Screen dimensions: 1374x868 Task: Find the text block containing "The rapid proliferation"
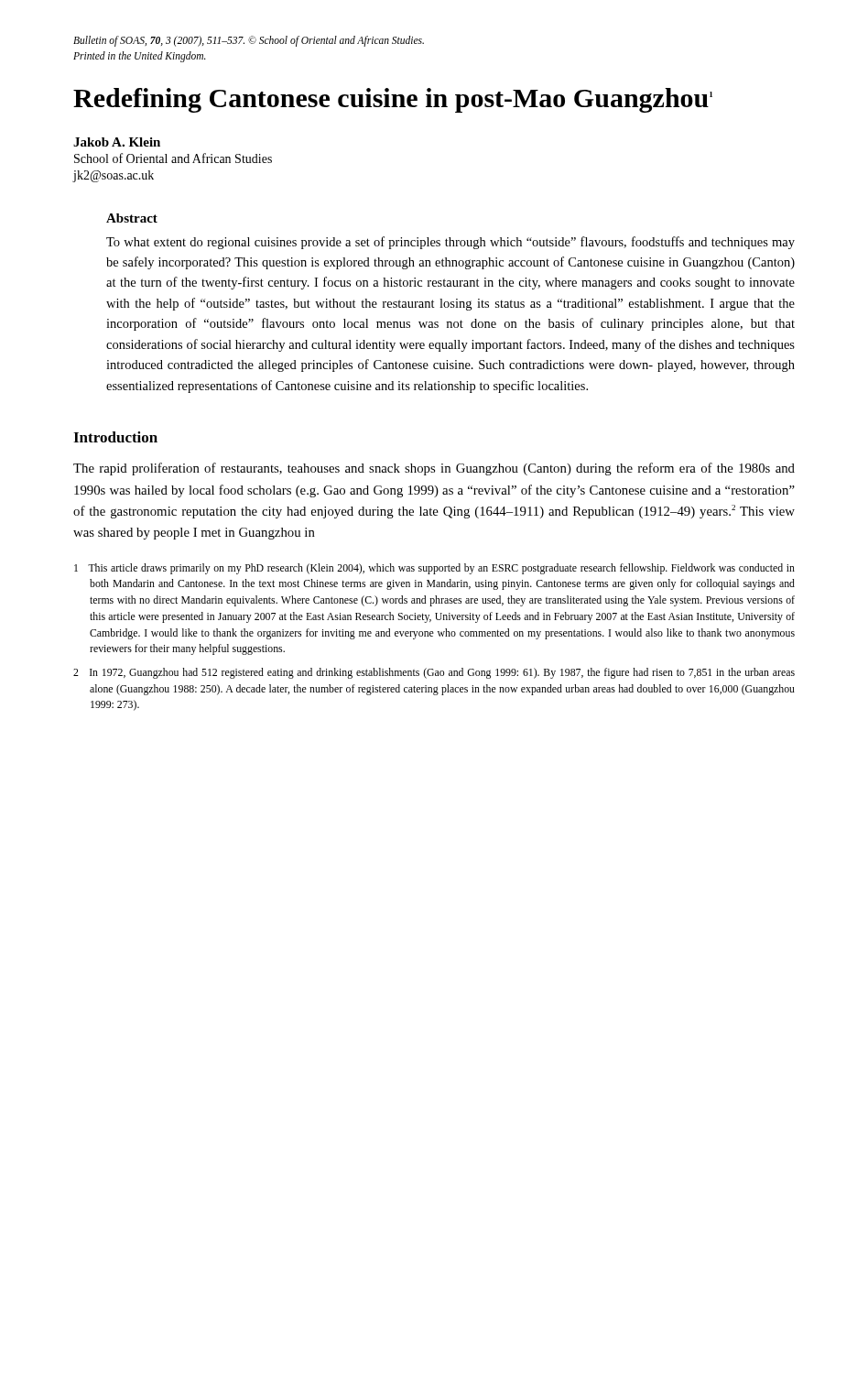click(434, 500)
